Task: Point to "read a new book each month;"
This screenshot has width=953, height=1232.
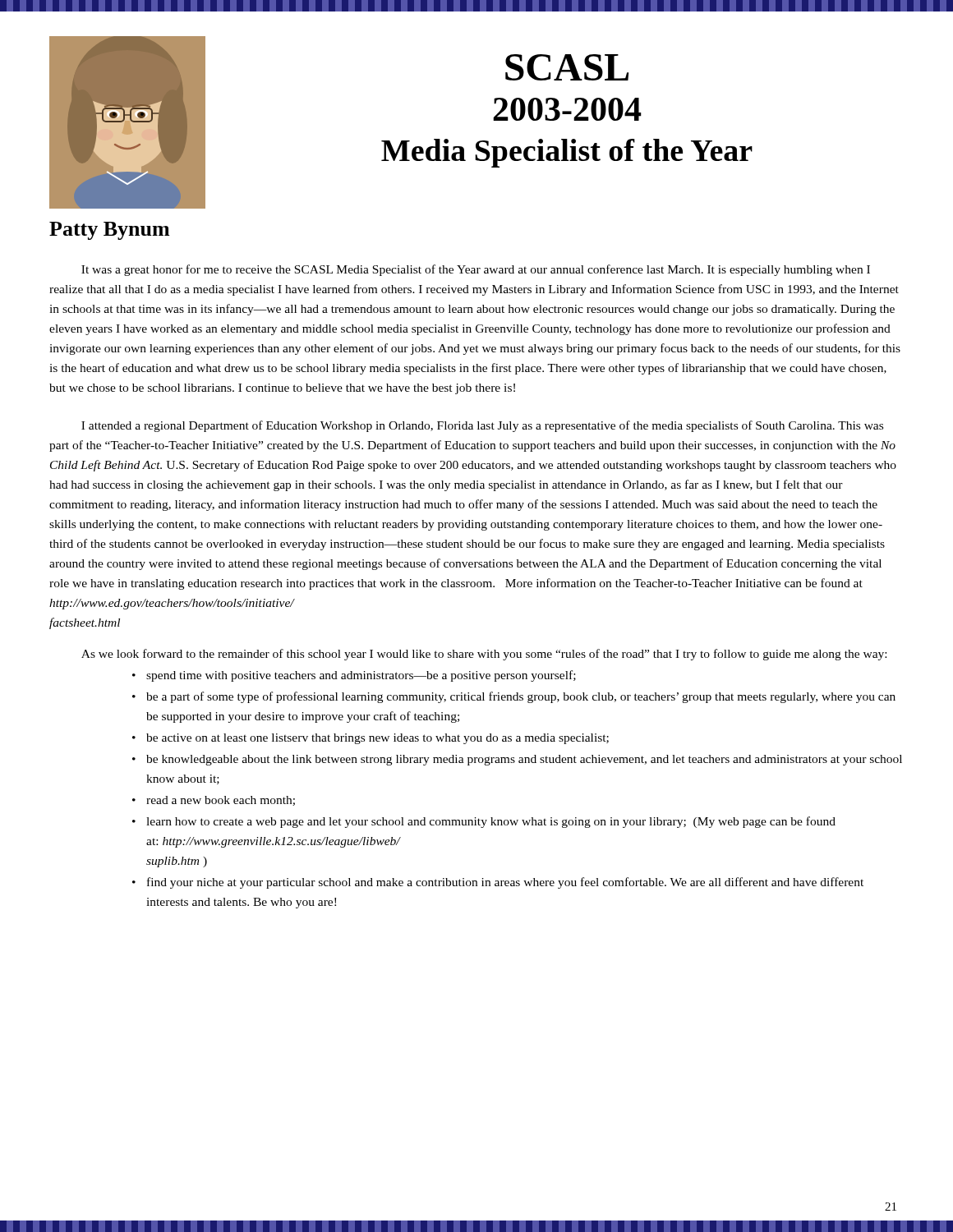Action: pyautogui.click(x=221, y=800)
